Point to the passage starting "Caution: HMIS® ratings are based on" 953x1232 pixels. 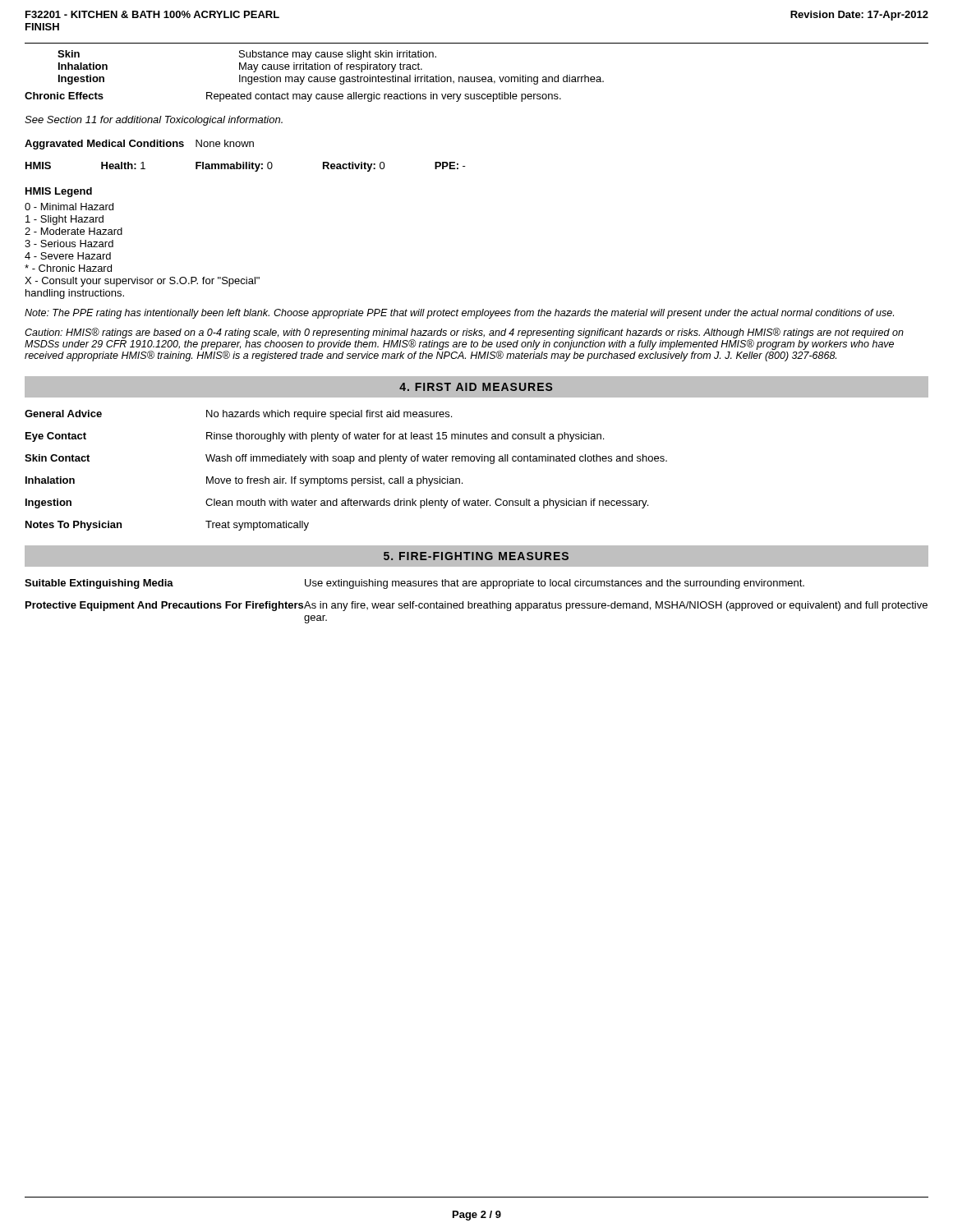point(464,344)
